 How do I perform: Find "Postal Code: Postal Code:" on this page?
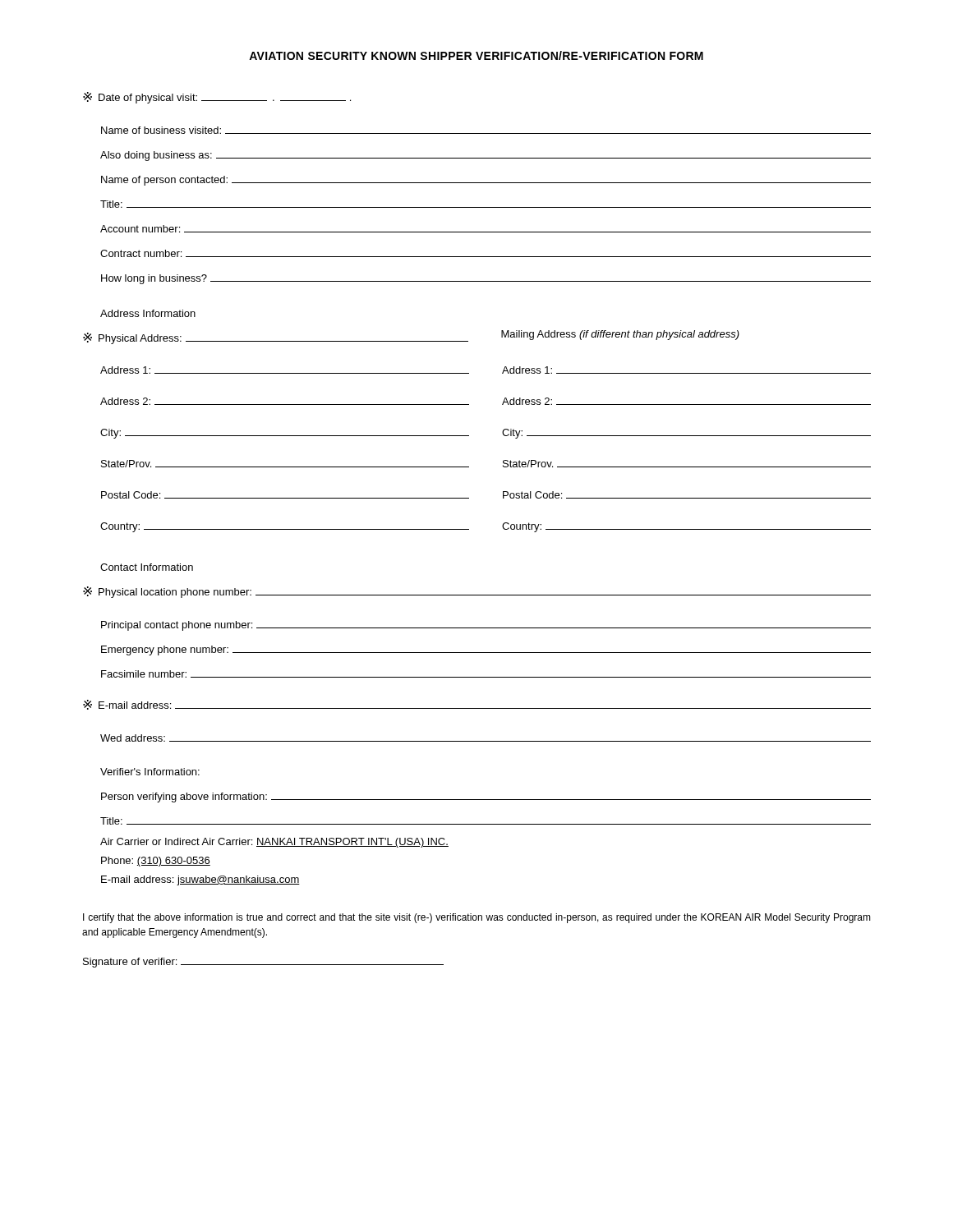click(129, 495)
